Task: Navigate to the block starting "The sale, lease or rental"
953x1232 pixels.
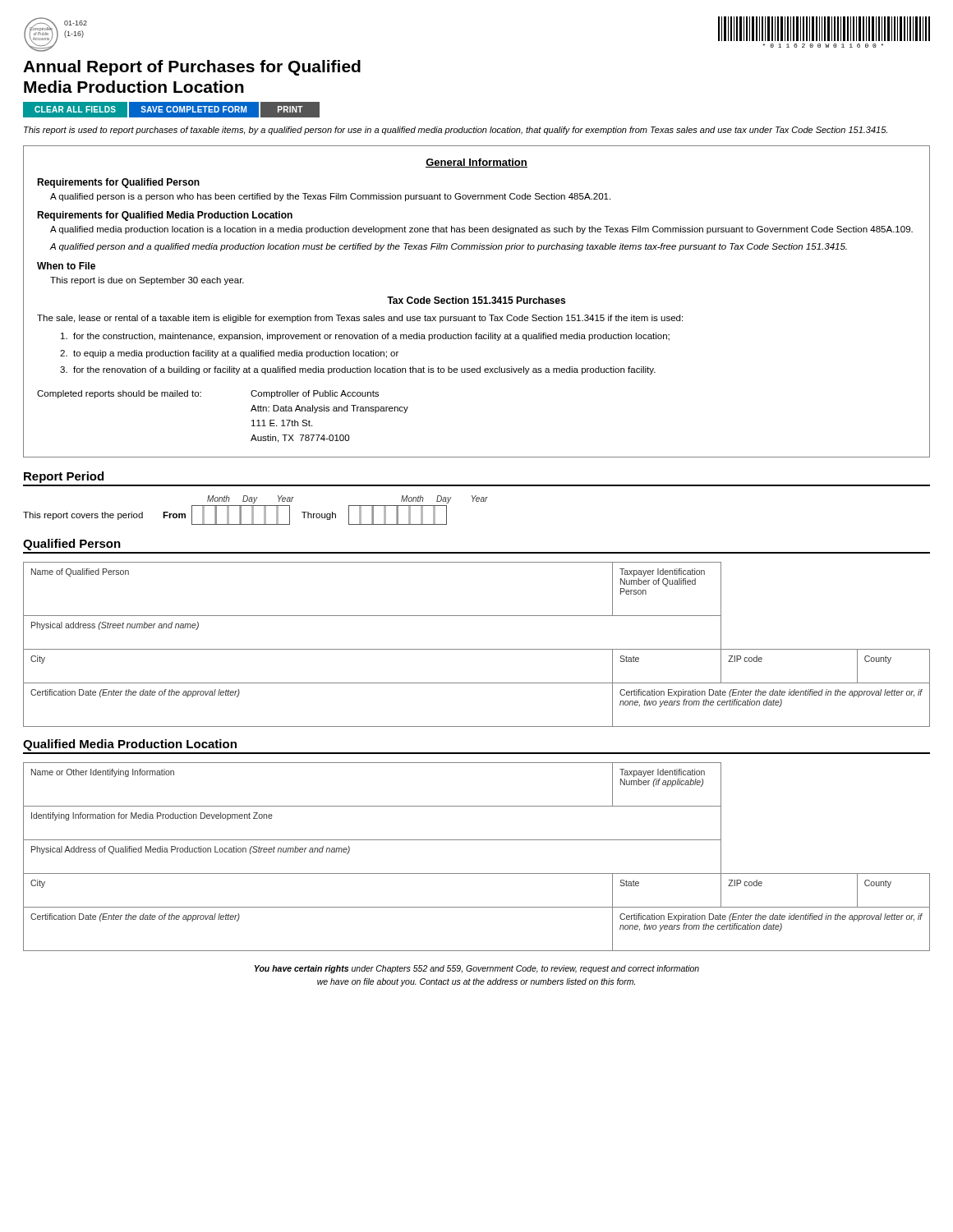Action: point(360,318)
